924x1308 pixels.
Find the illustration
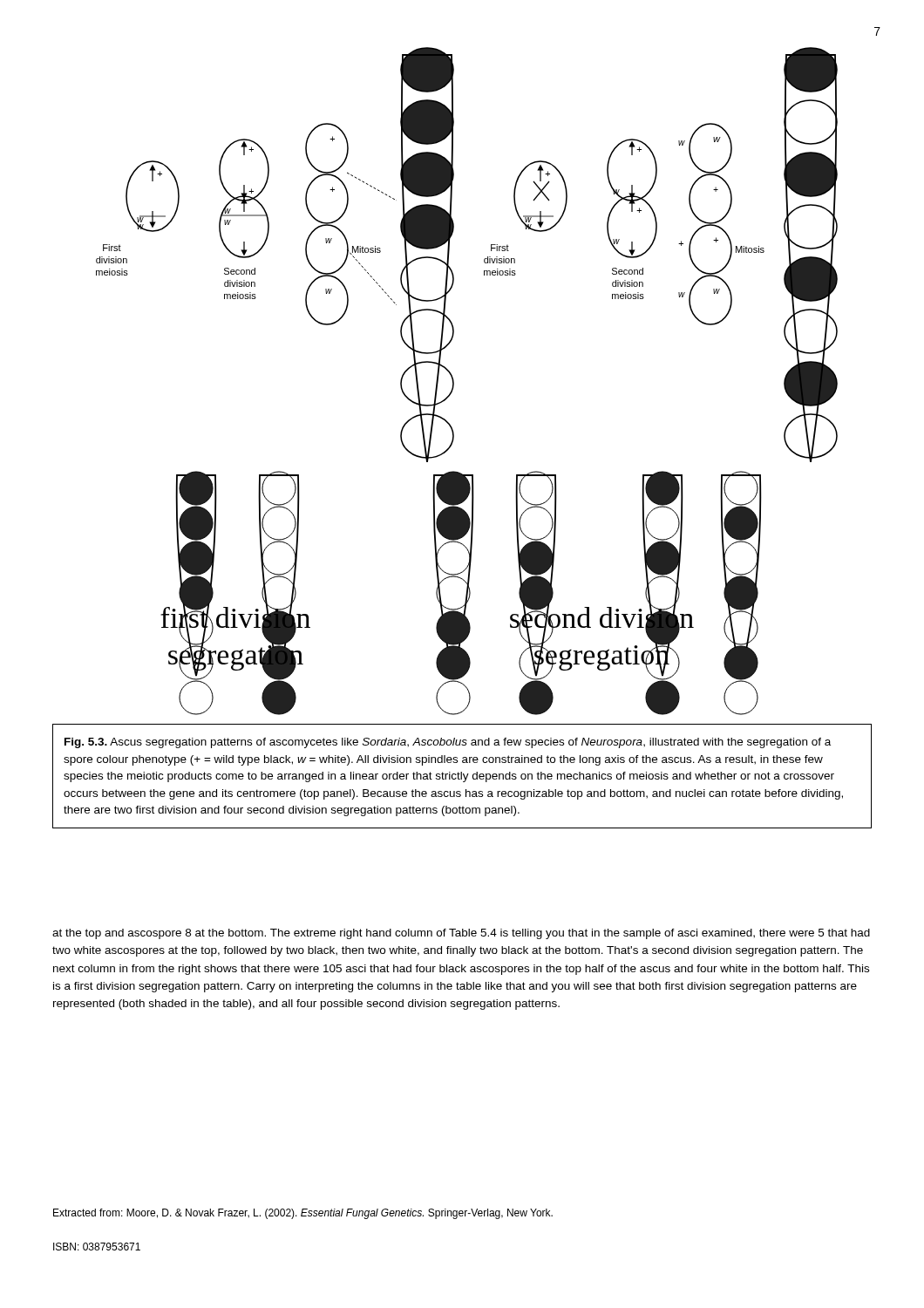click(x=462, y=371)
